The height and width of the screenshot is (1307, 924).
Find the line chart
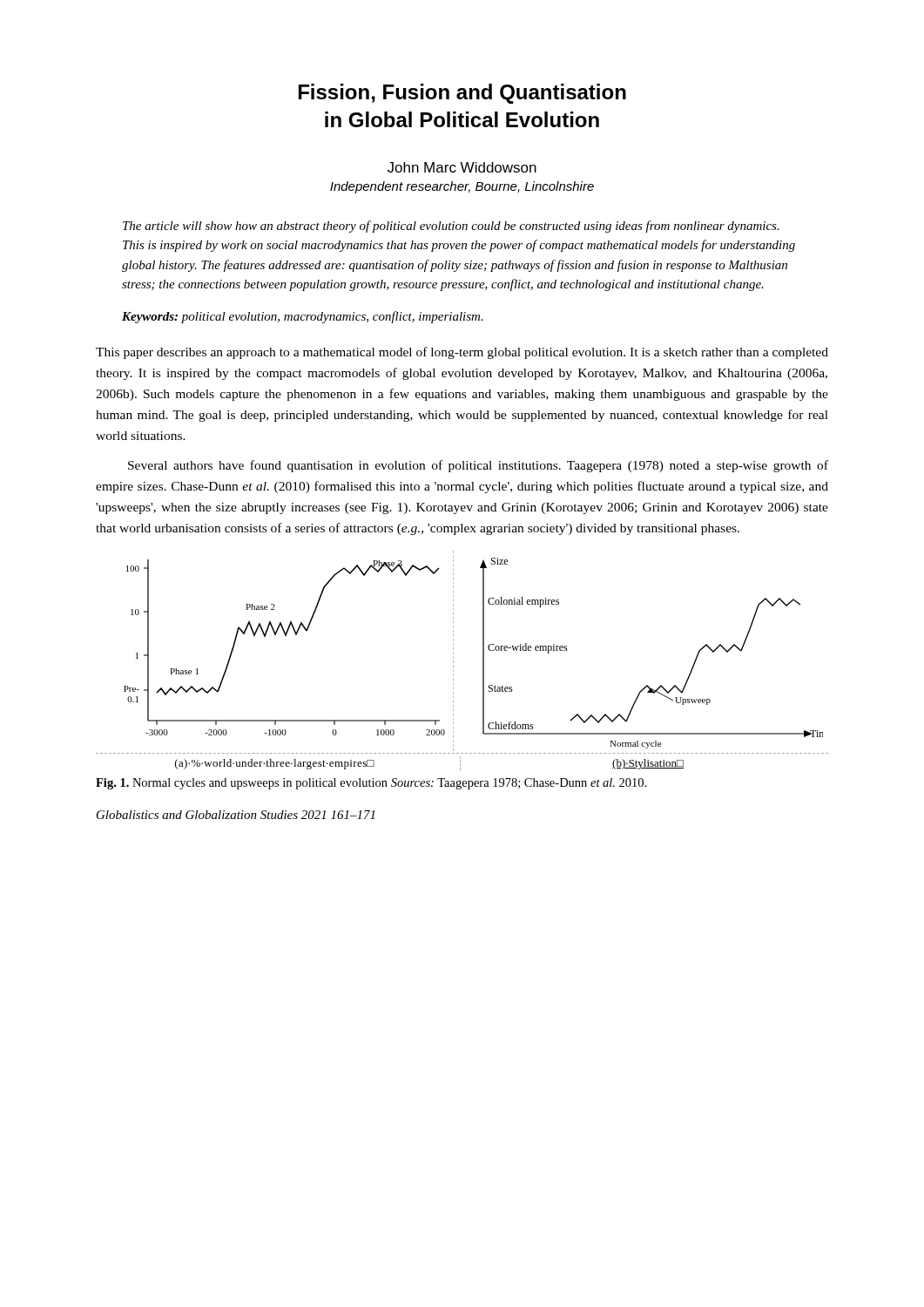[462, 661]
